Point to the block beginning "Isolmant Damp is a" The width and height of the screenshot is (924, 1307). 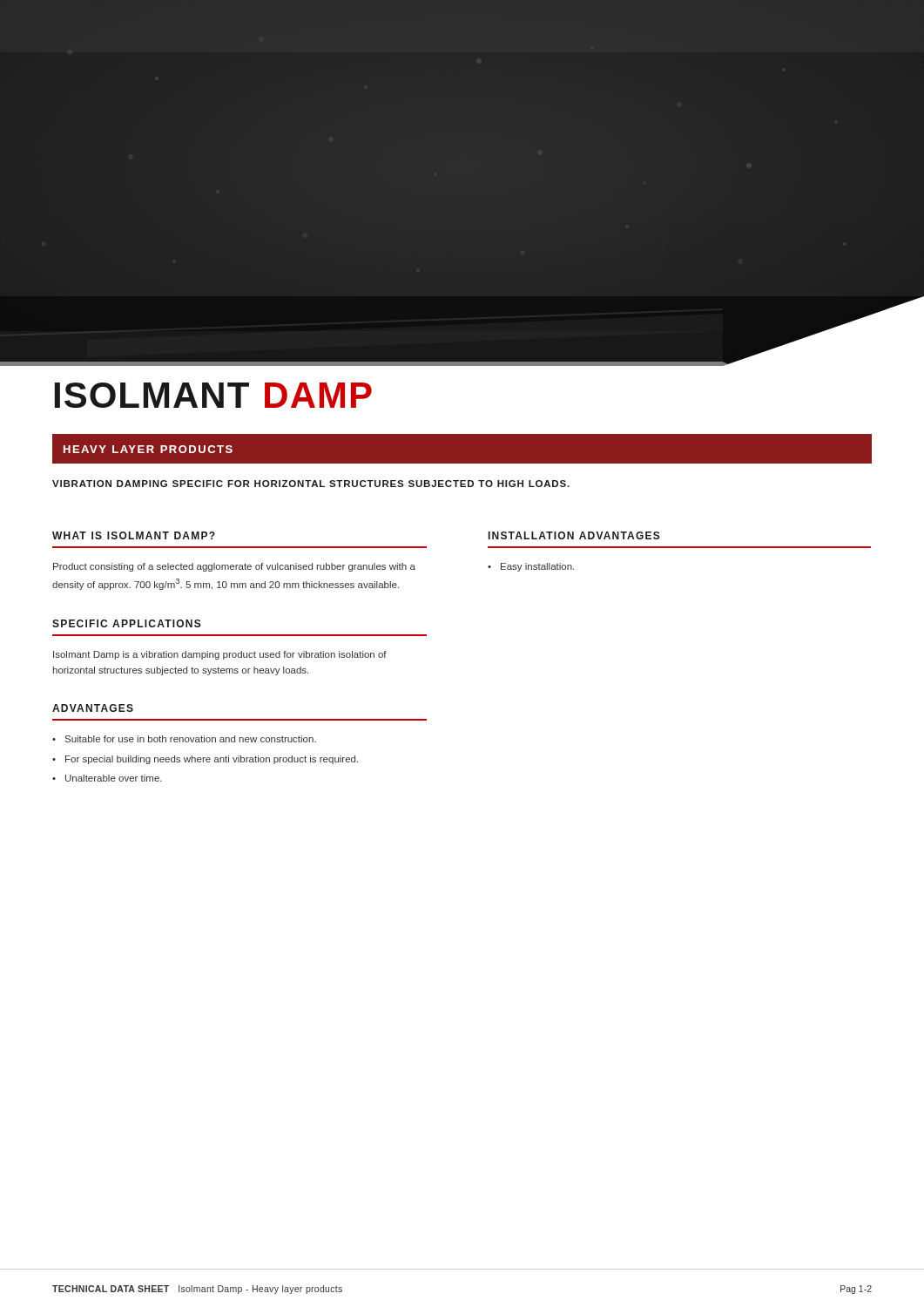[219, 662]
